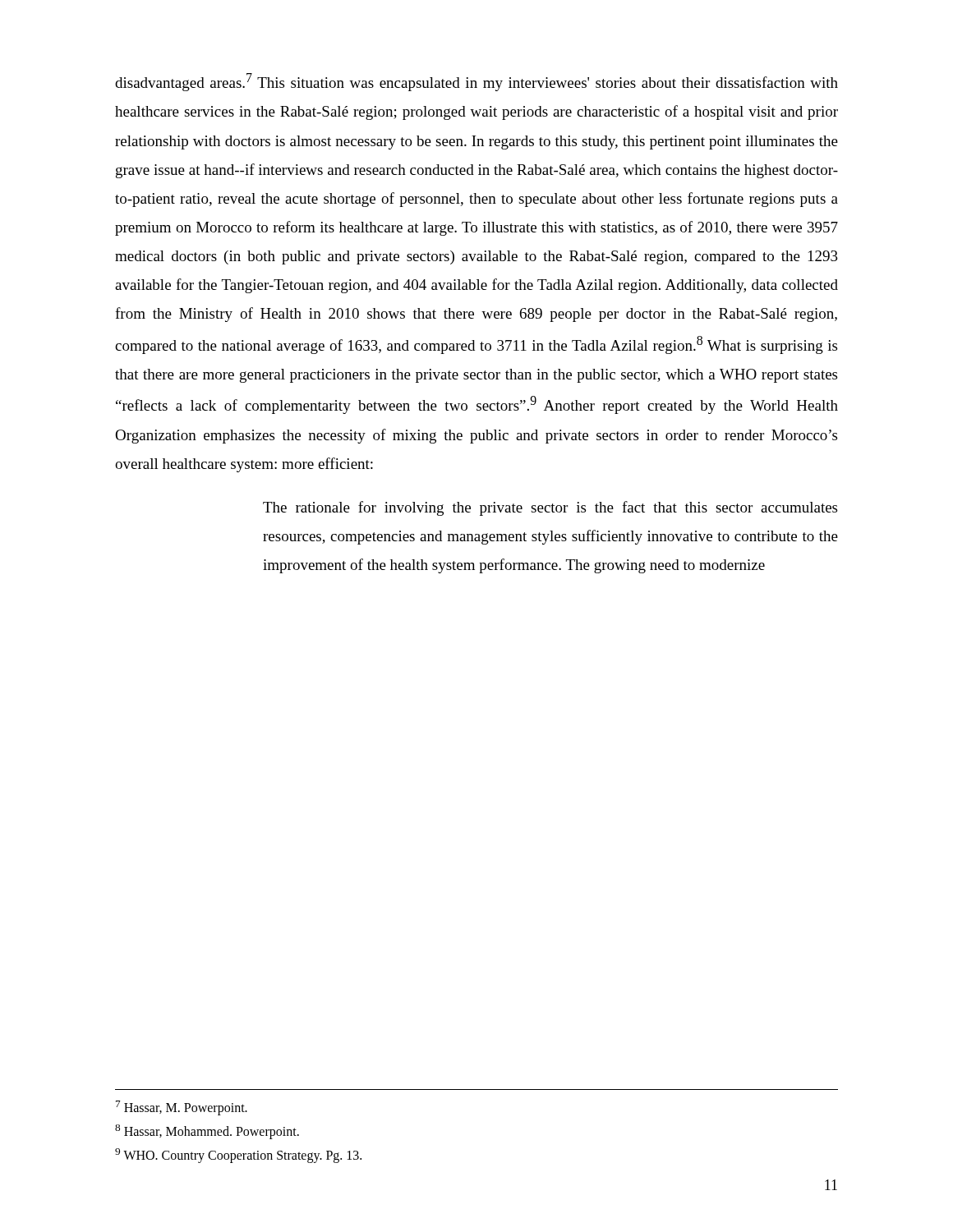Point to the block beginning "9 WHO. Country"

click(x=238, y=1156)
